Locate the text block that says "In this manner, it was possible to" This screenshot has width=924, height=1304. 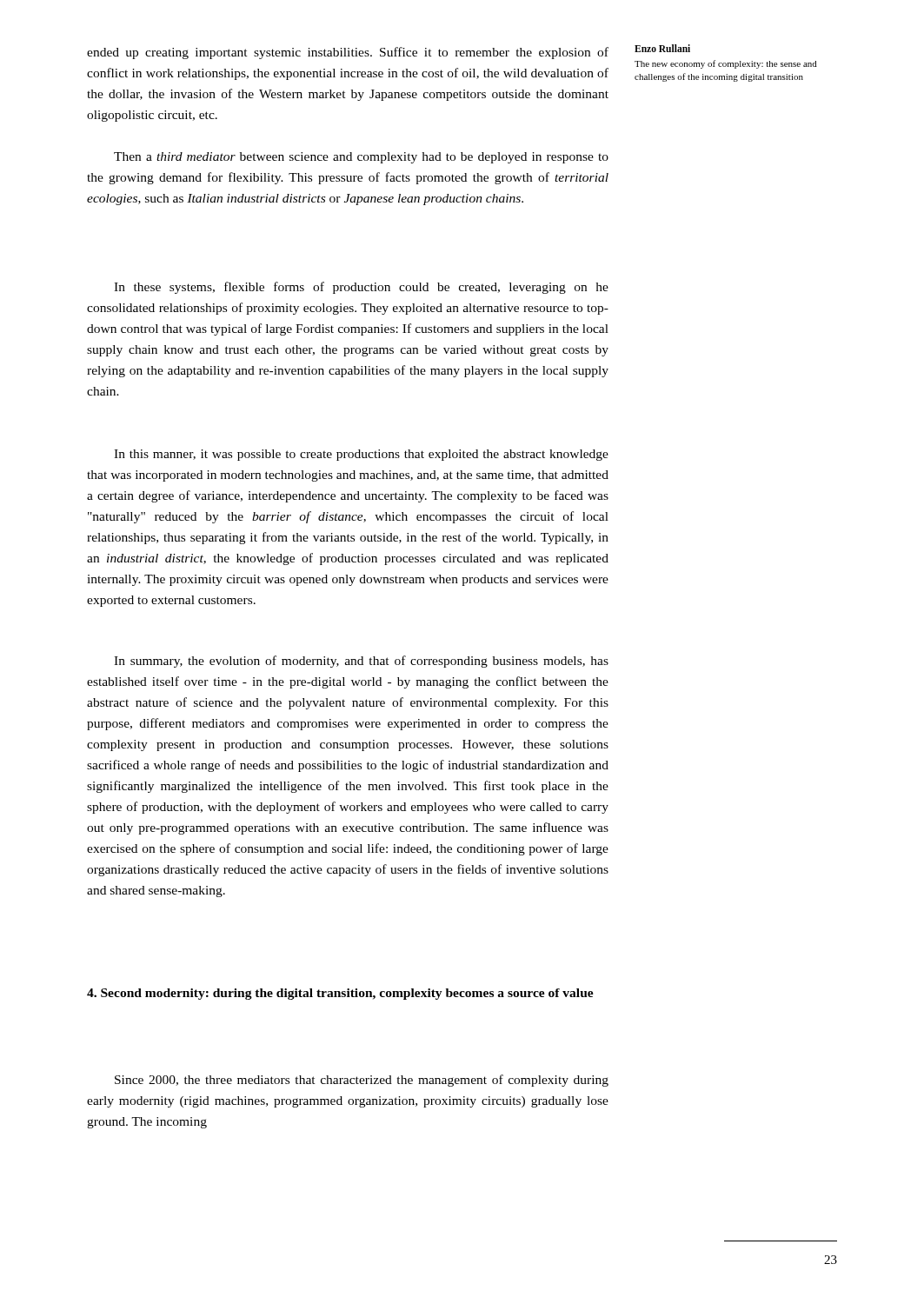[348, 527]
